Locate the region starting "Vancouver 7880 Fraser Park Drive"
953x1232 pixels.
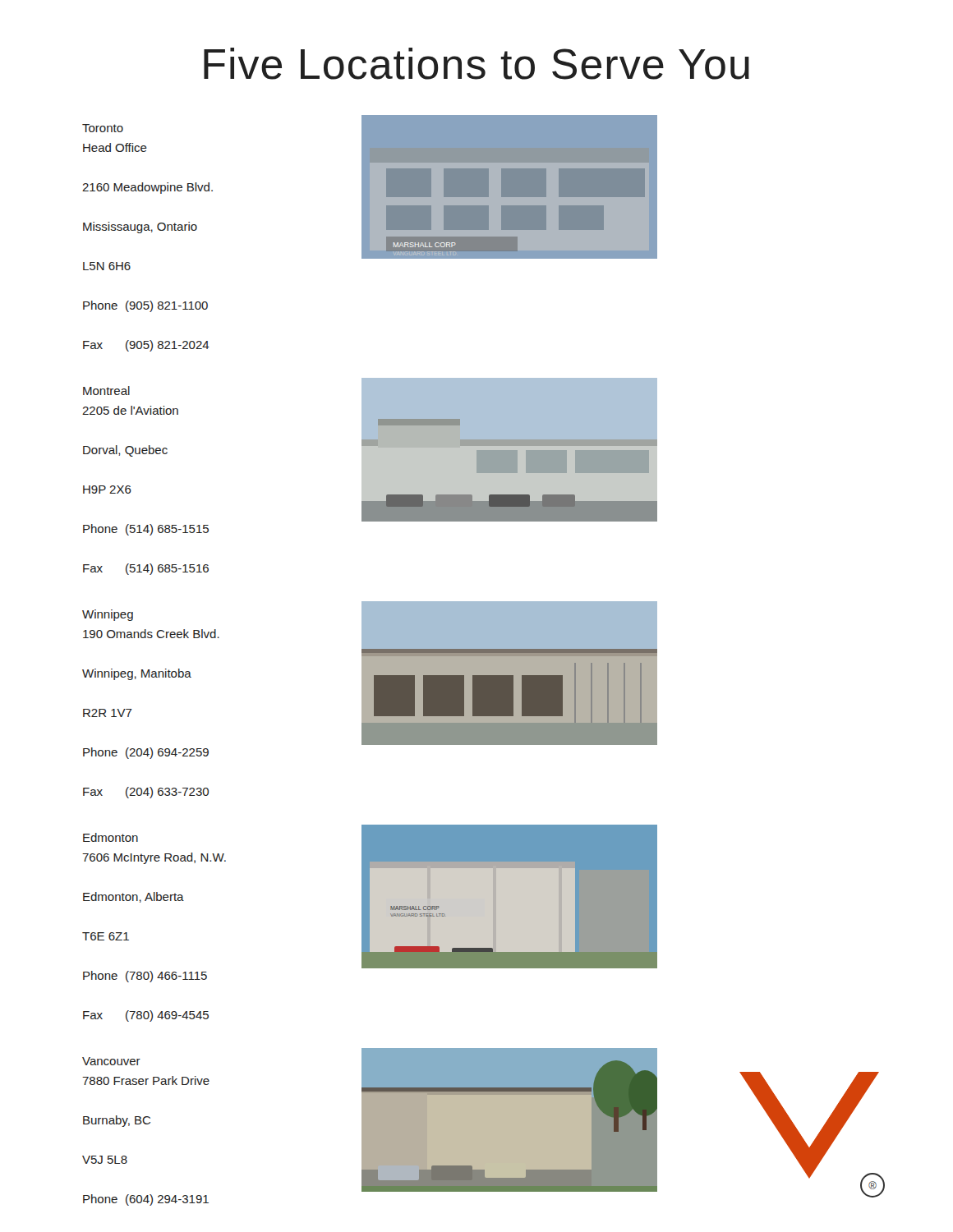click(x=111, y=1061)
